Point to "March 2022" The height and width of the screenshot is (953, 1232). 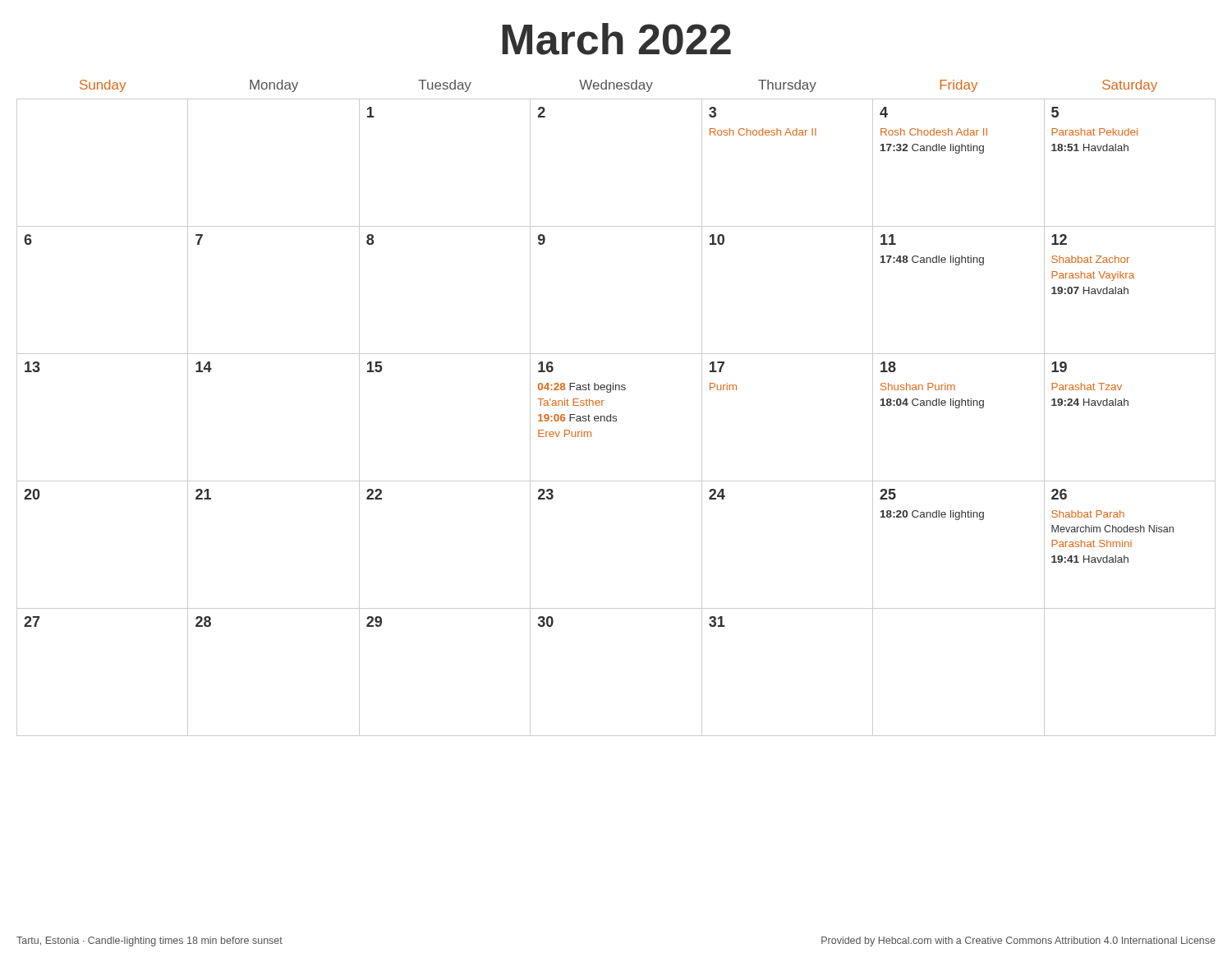point(616,39)
